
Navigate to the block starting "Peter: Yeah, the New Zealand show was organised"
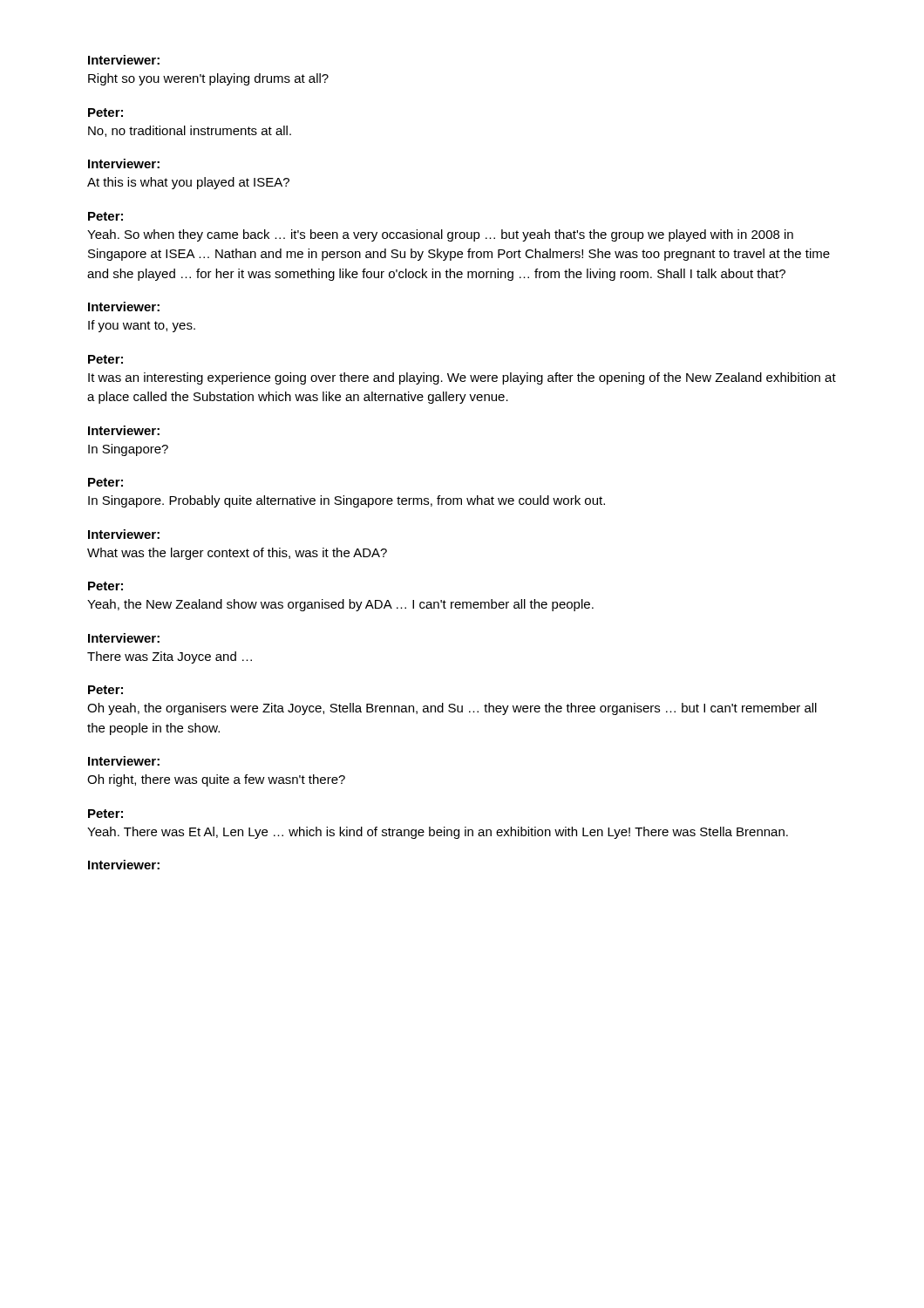pyautogui.click(x=462, y=596)
